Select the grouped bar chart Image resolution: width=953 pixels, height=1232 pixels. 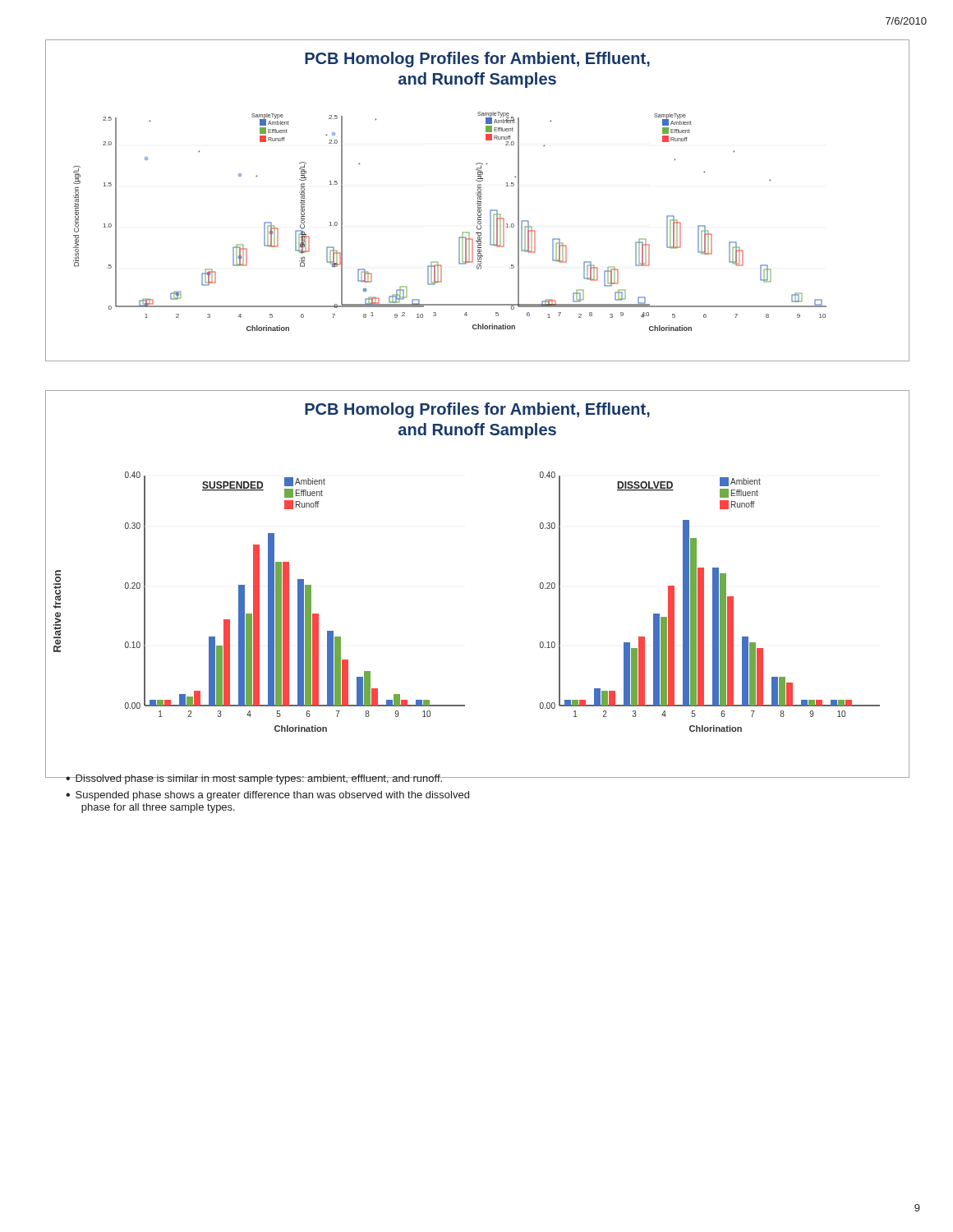[x=477, y=584]
